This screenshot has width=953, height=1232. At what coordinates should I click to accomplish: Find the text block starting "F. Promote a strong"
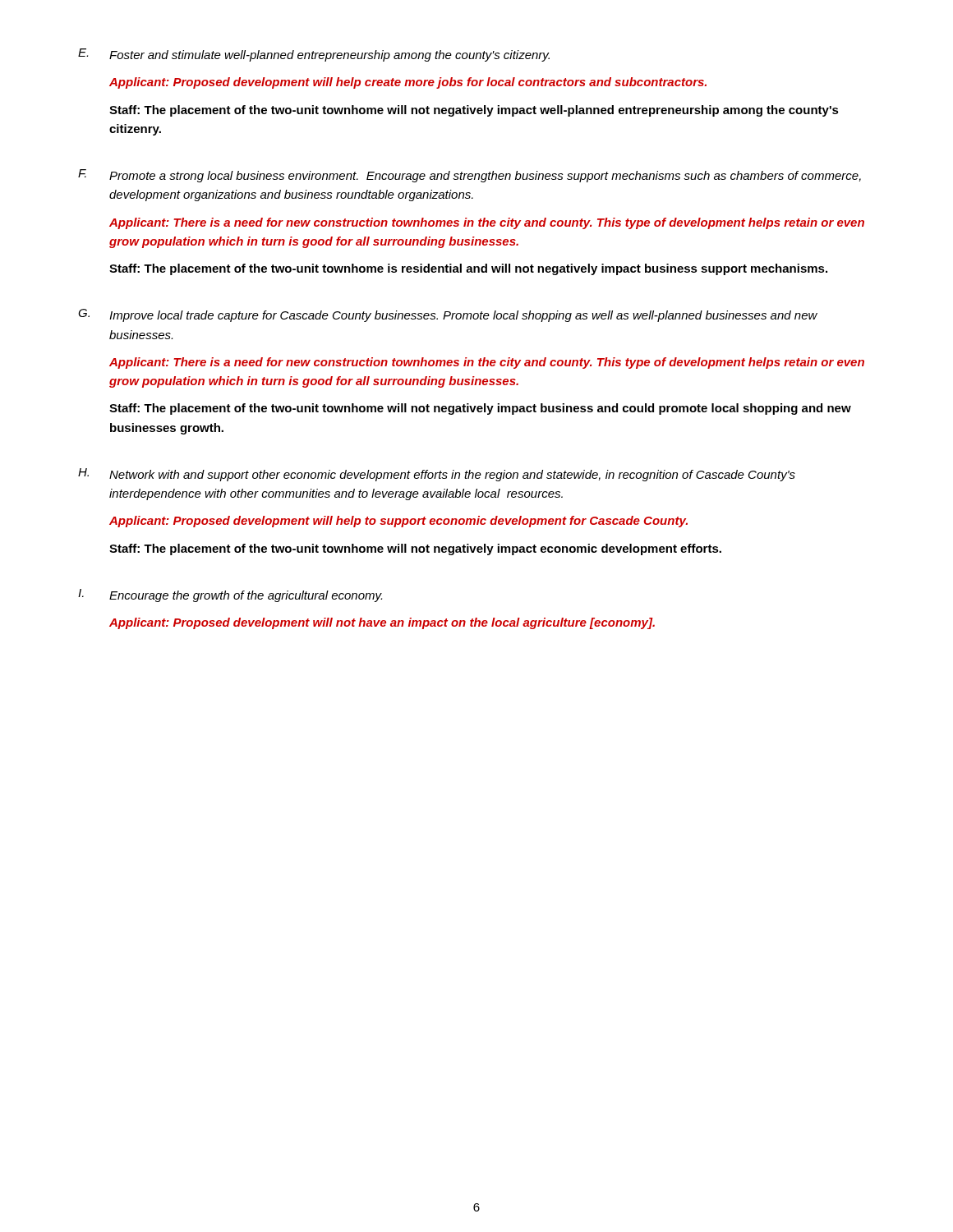coord(479,228)
